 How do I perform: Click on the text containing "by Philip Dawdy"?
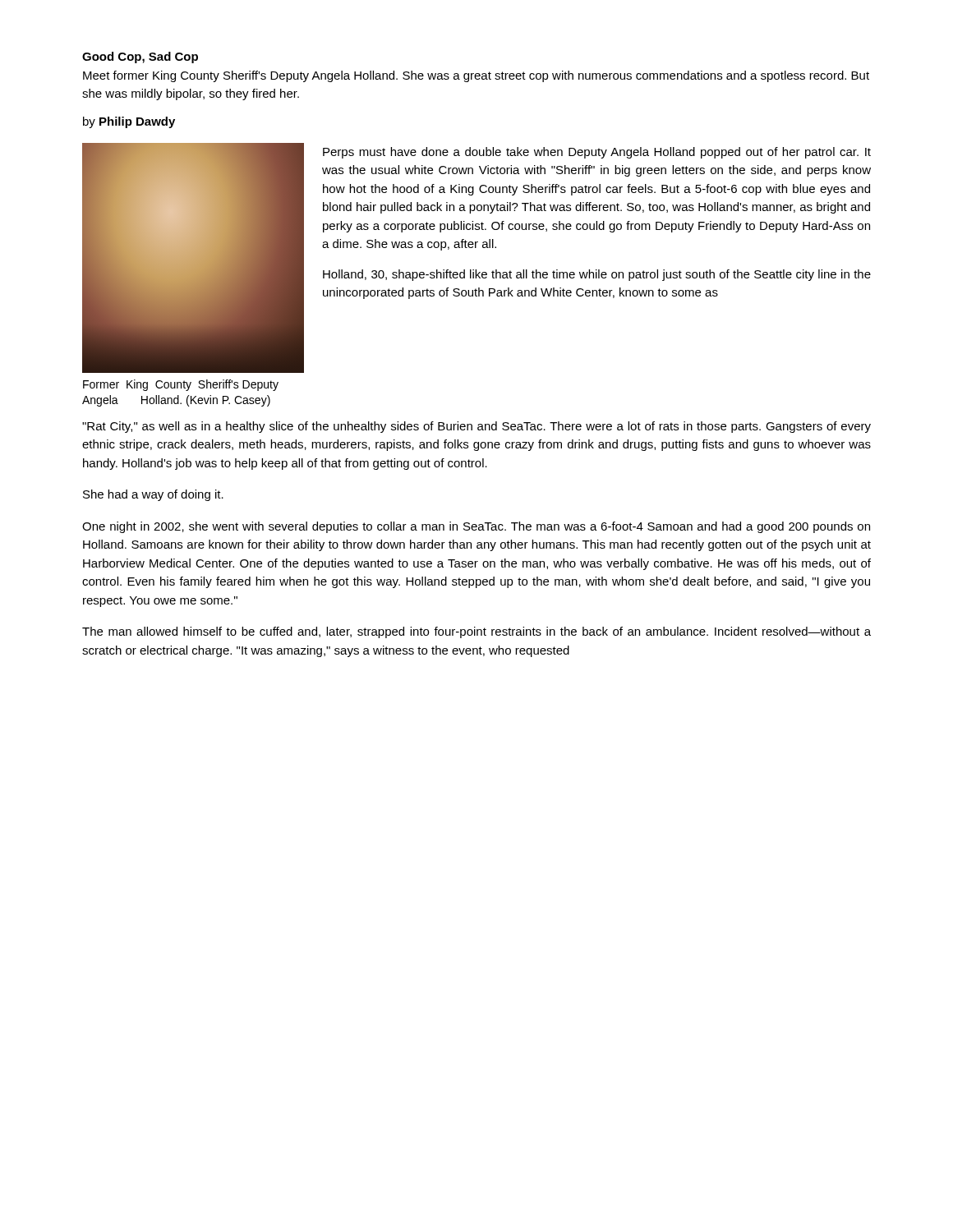(x=129, y=121)
